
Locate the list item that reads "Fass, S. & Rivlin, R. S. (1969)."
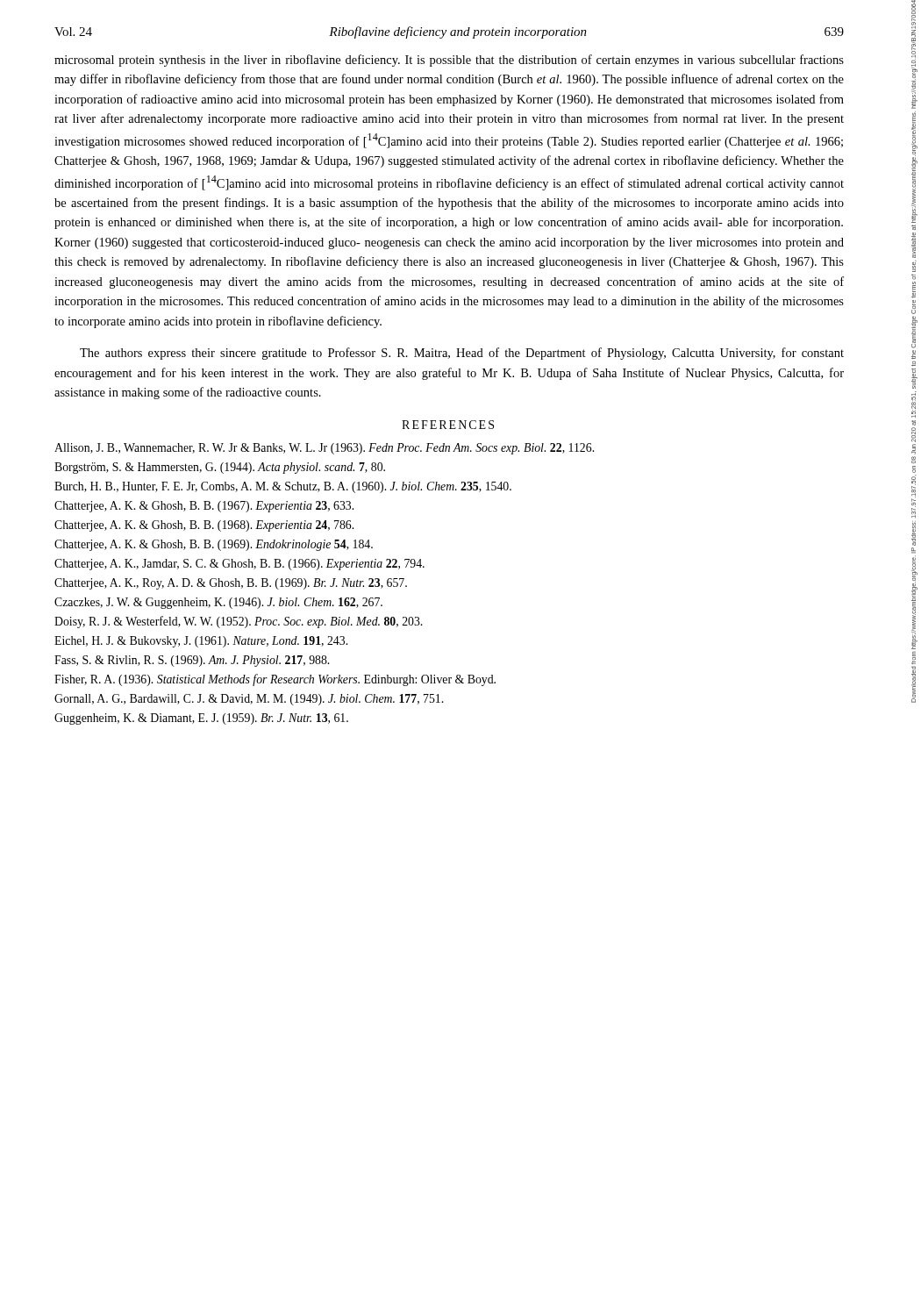point(192,660)
